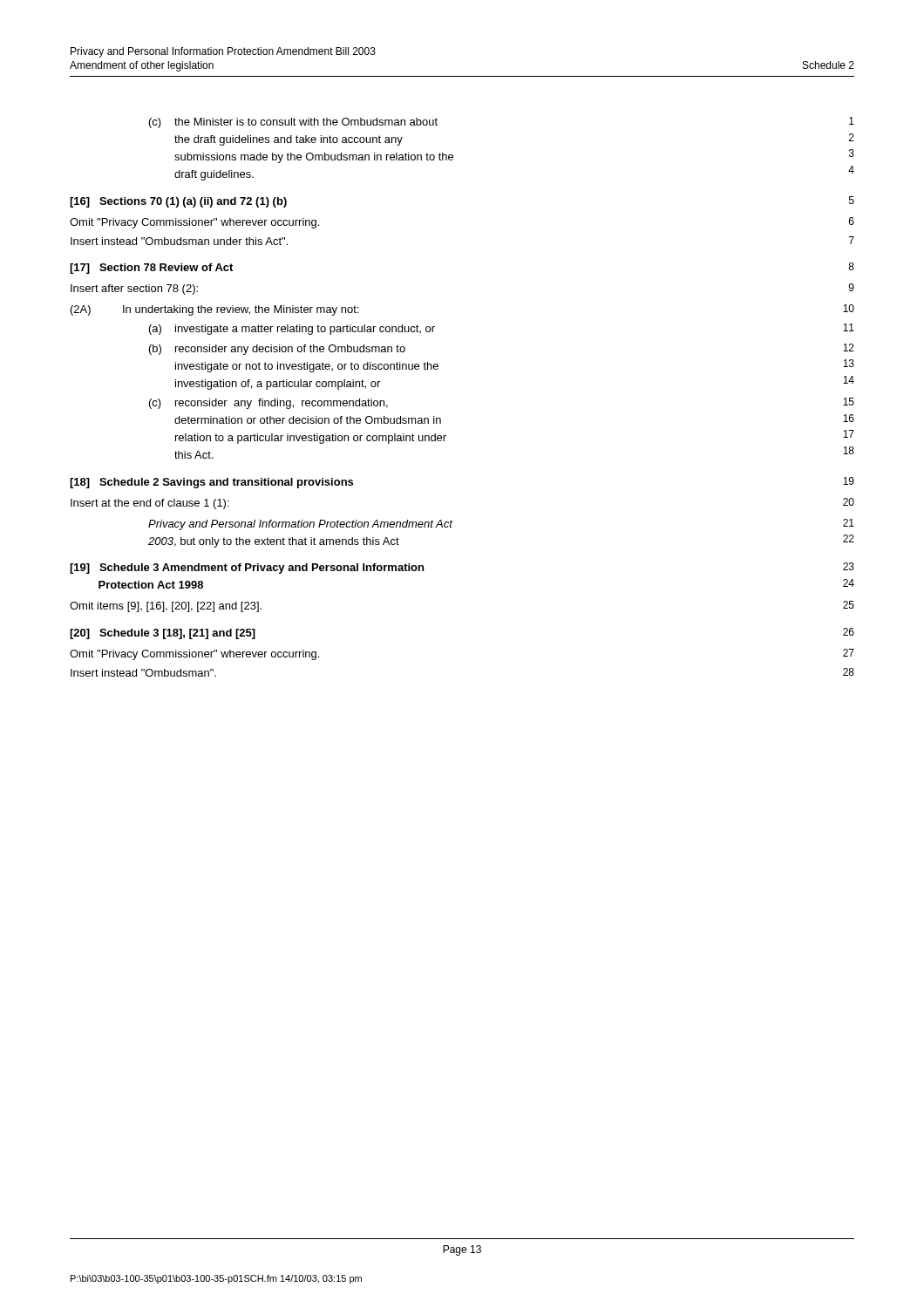The image size is (924, 1308).
Task: Find the text starting "[20] Schedule 3 [18], [21] and"
Action: coord(156,634)
